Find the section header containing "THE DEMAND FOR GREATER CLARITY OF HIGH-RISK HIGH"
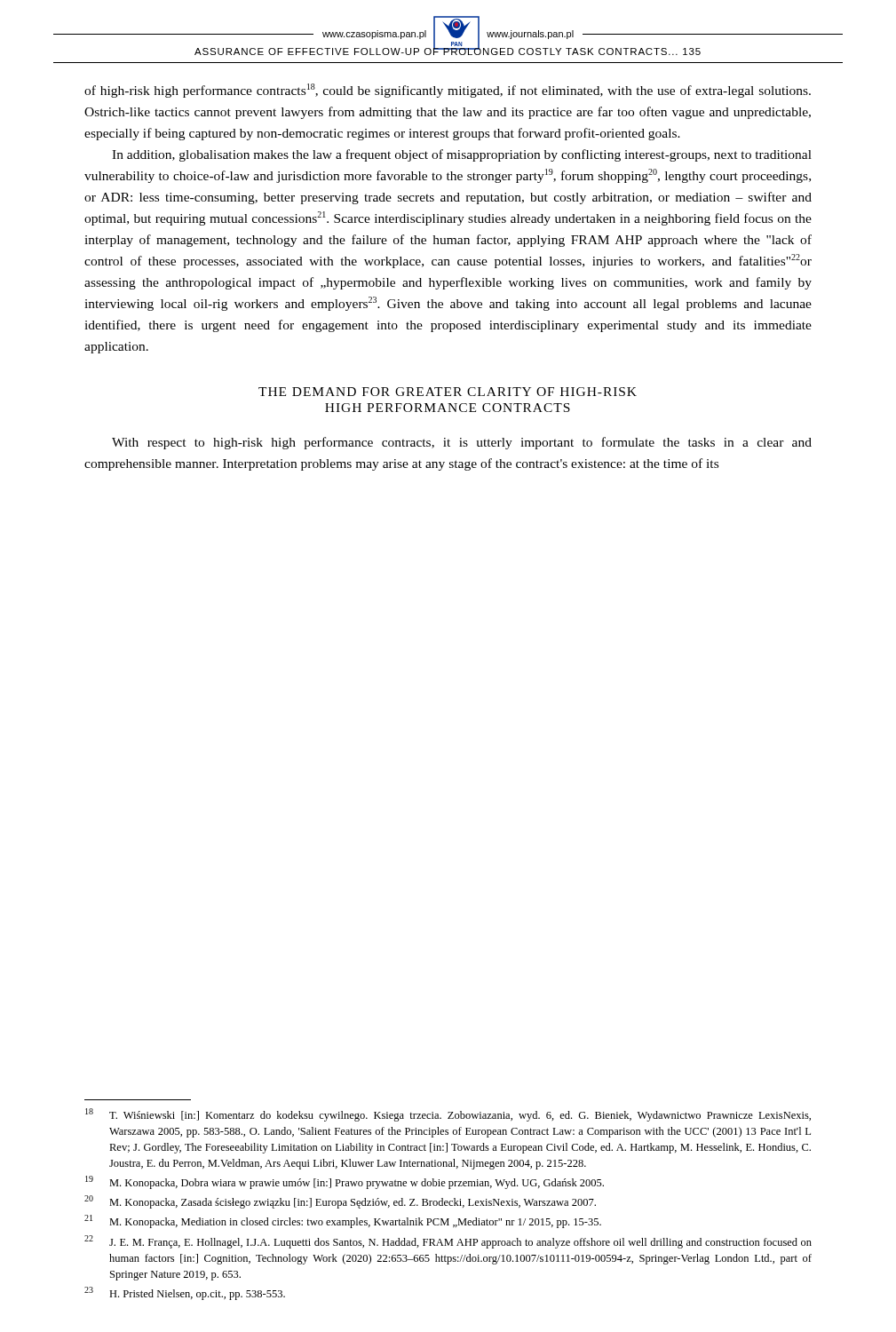 [x=448, y=399]
